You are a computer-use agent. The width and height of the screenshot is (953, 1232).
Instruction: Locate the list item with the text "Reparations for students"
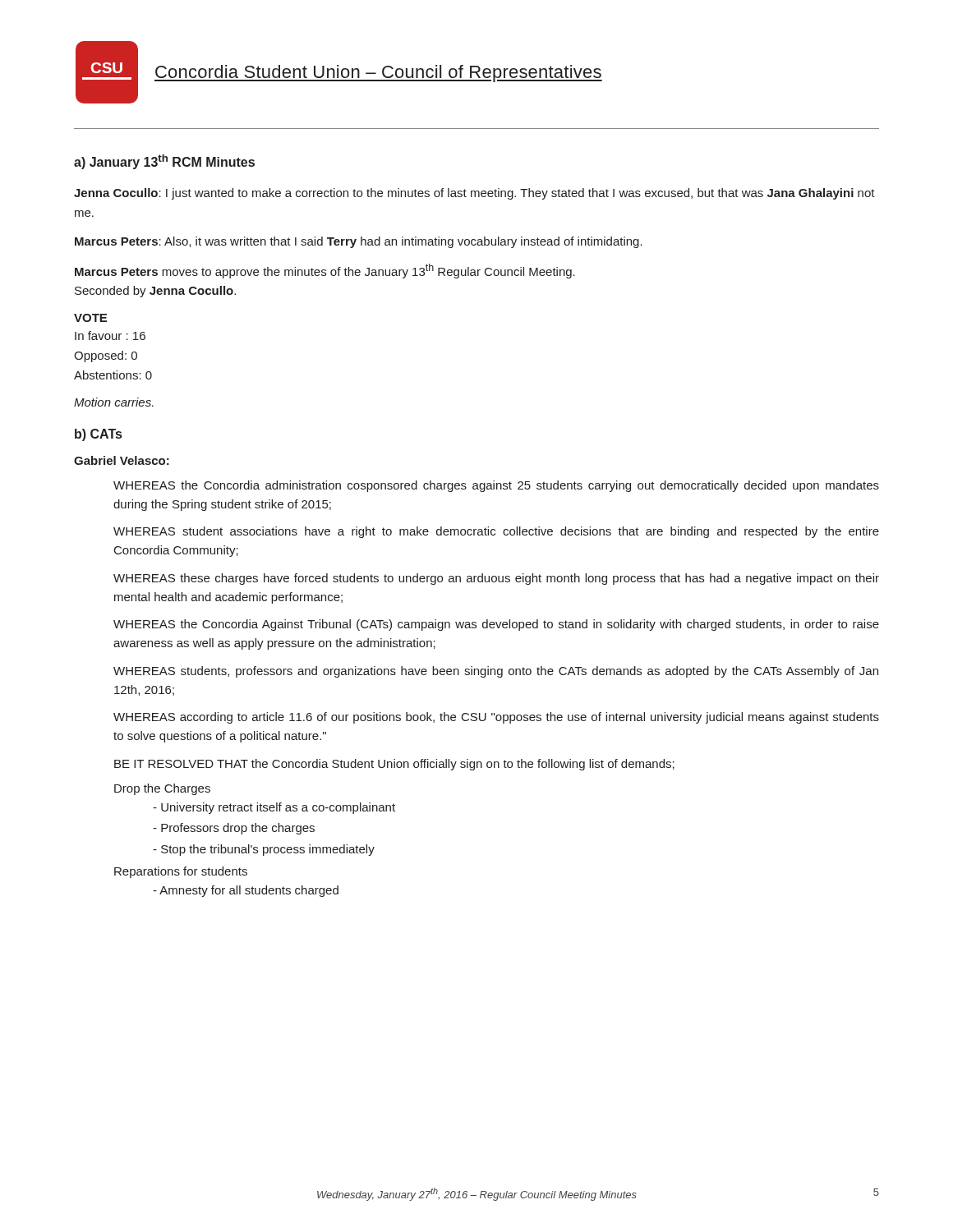click(181, 871)
